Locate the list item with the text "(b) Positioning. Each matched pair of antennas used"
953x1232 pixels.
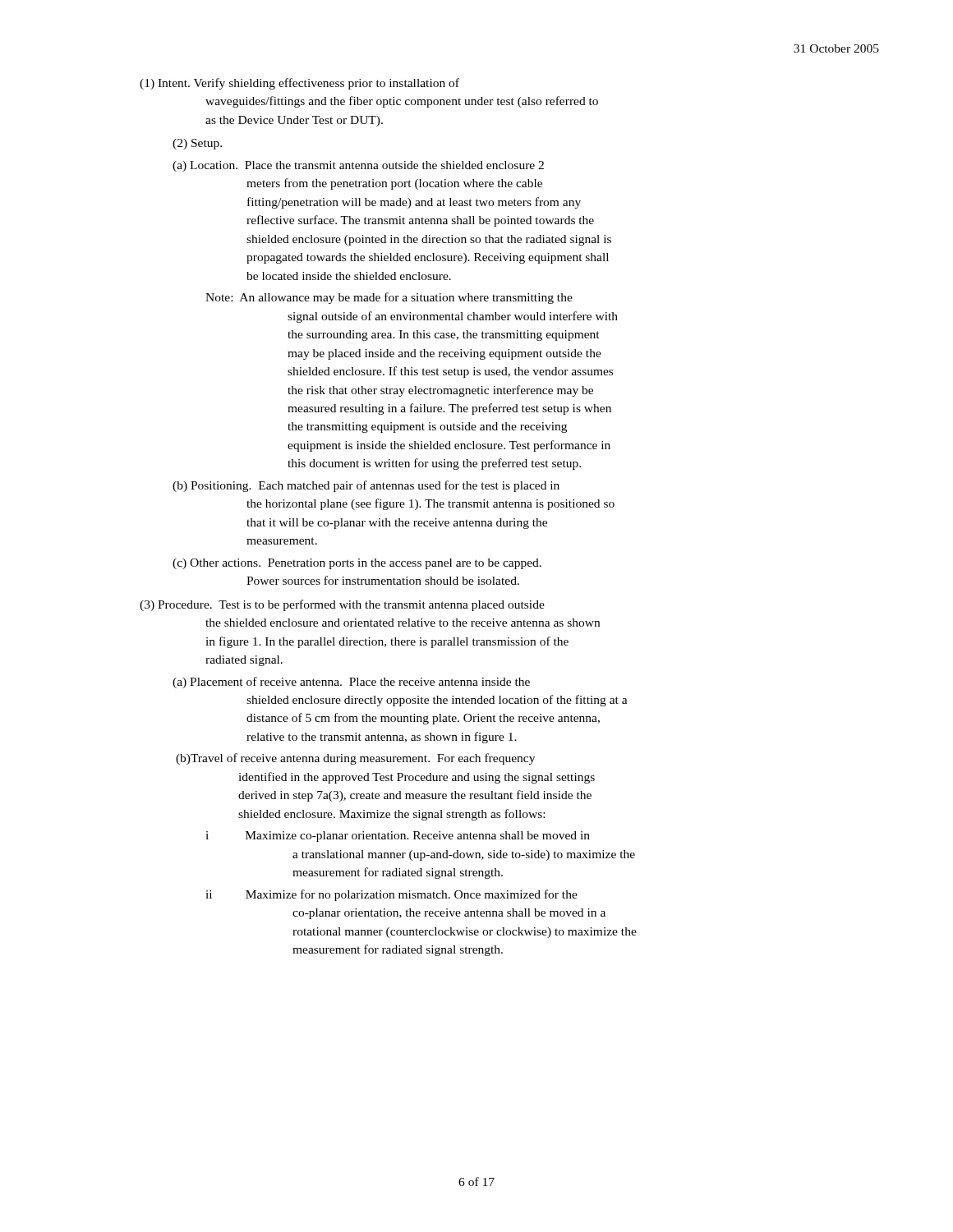(544, 514)
